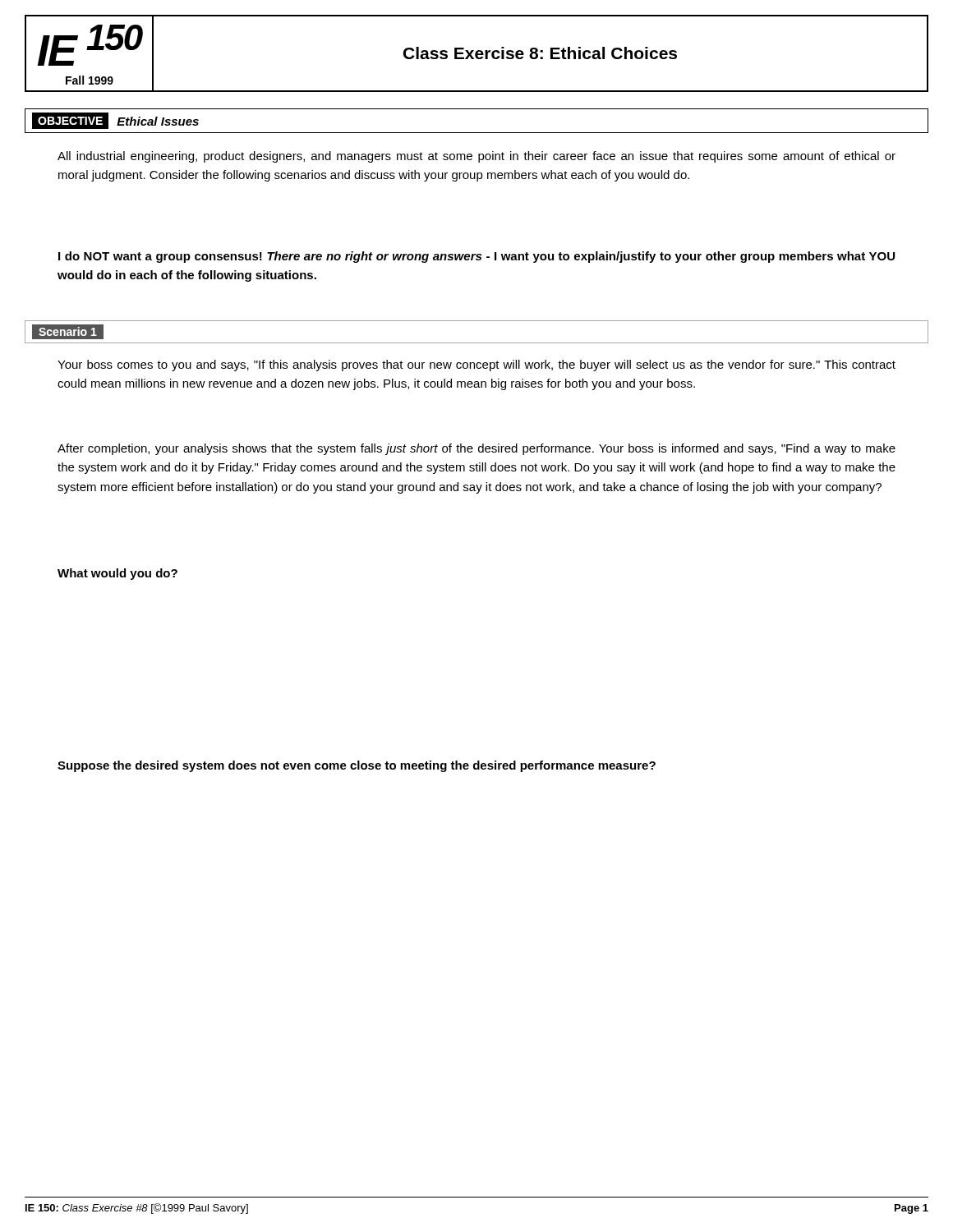Locate the text "Scenario 1"
Image resolution: width=953 pixels, height=1232 pixels.
click(68, 332)
